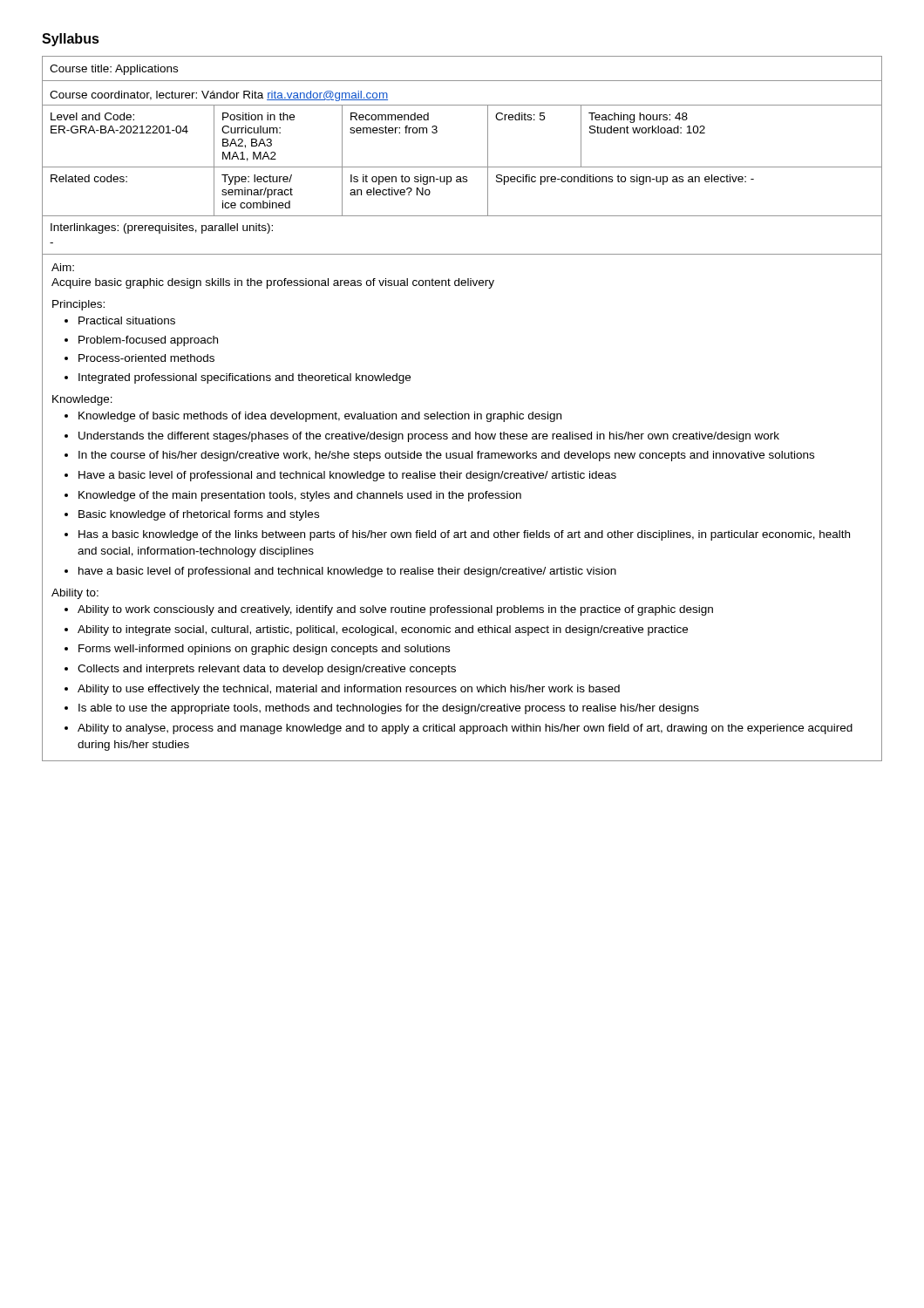Click on the text starting "Ability to analyse, process and"
Screen dimensions: 1308x924
[465, 736]
